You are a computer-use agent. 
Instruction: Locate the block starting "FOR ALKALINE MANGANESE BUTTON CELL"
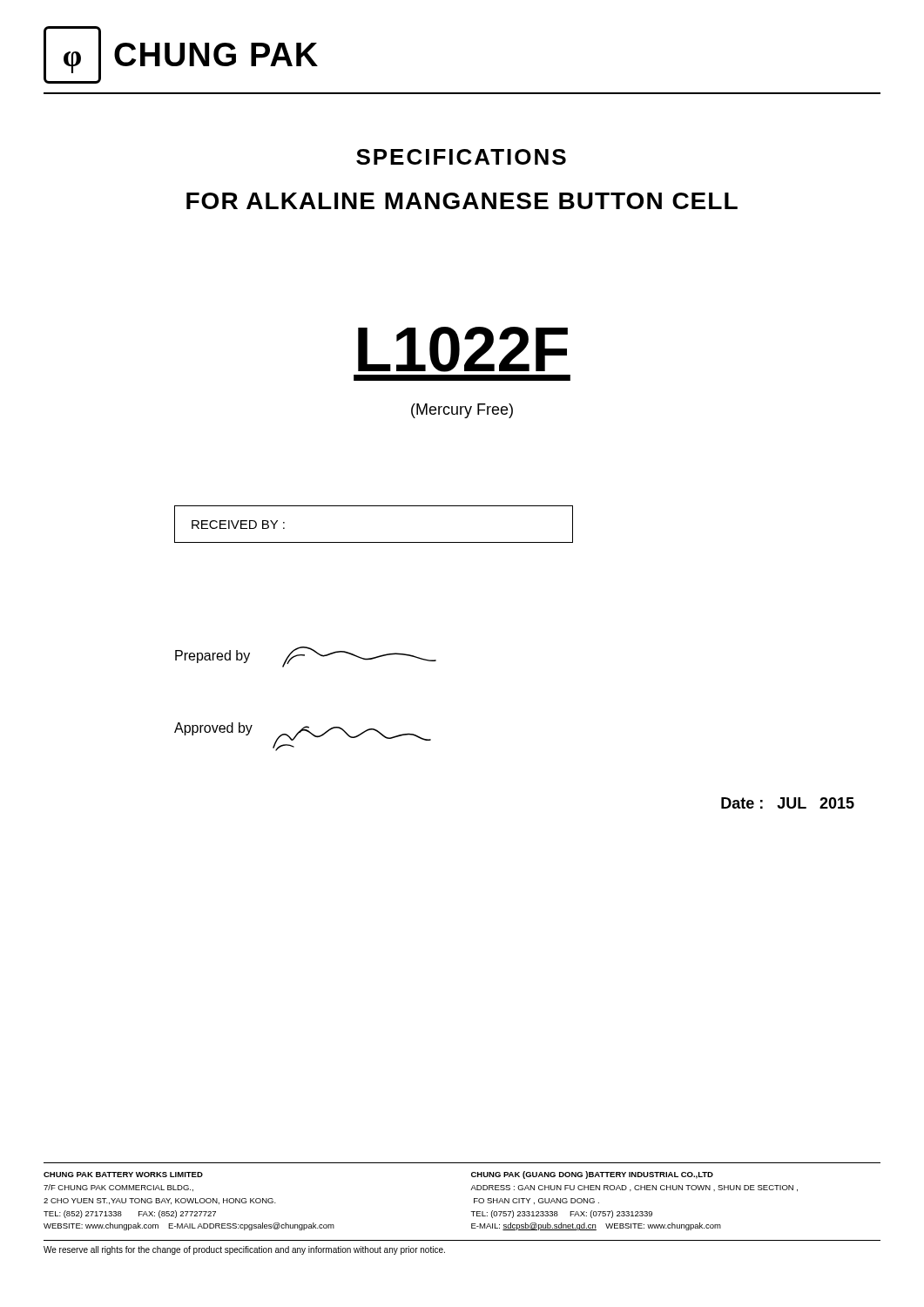click(462, 201)
